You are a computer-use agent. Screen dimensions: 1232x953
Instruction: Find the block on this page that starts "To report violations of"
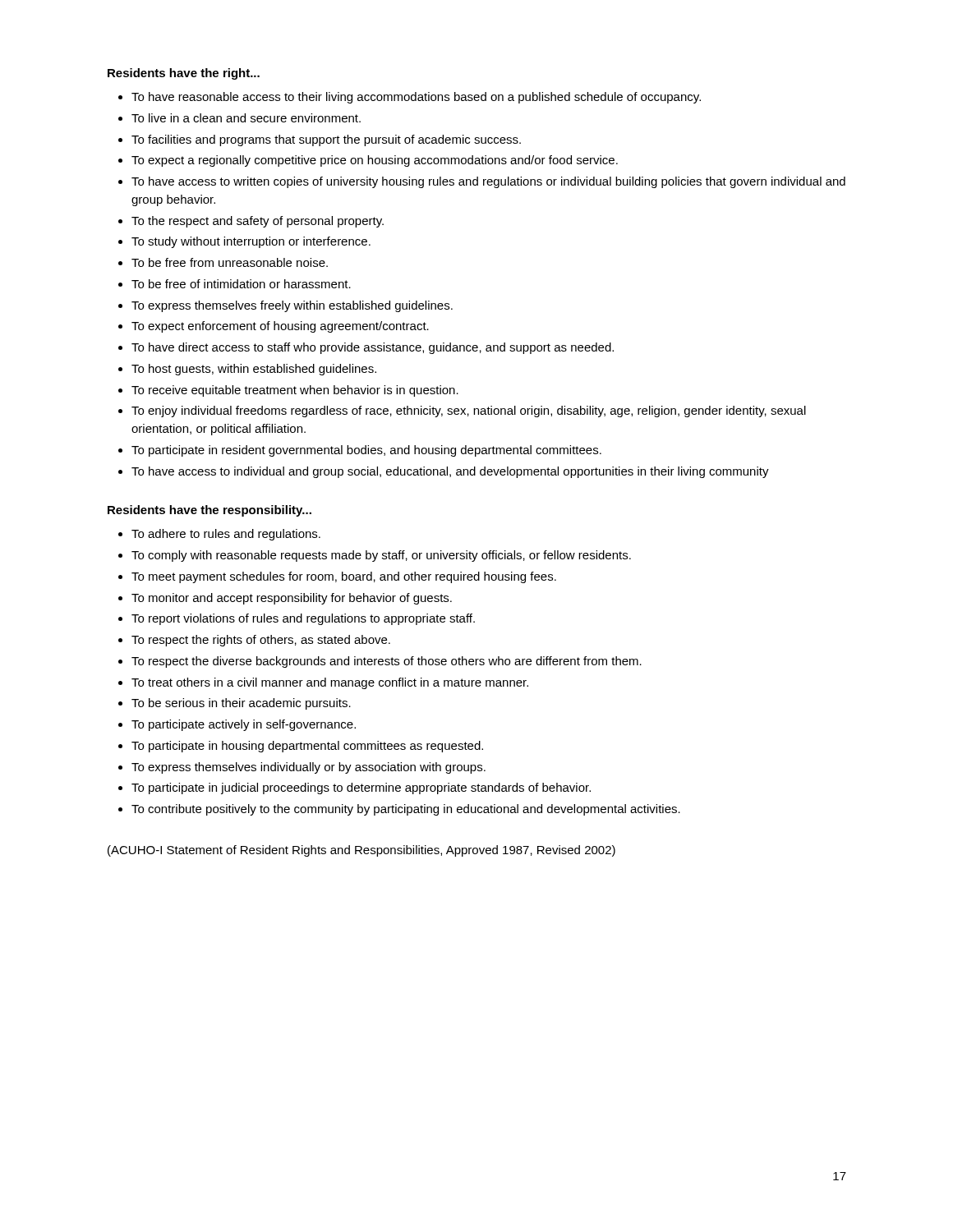(303, 619)
